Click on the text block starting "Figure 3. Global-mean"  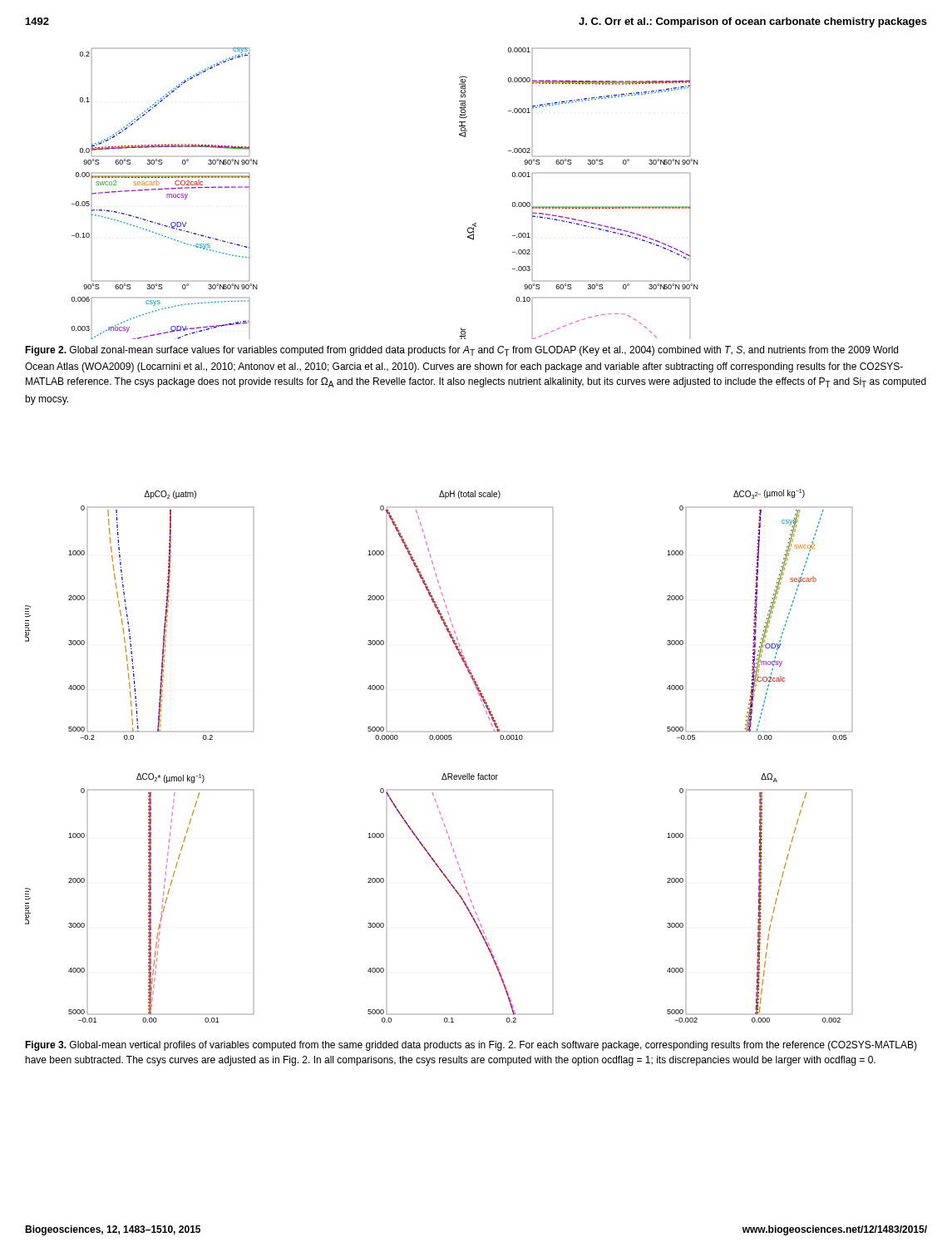pos(471,1052)
